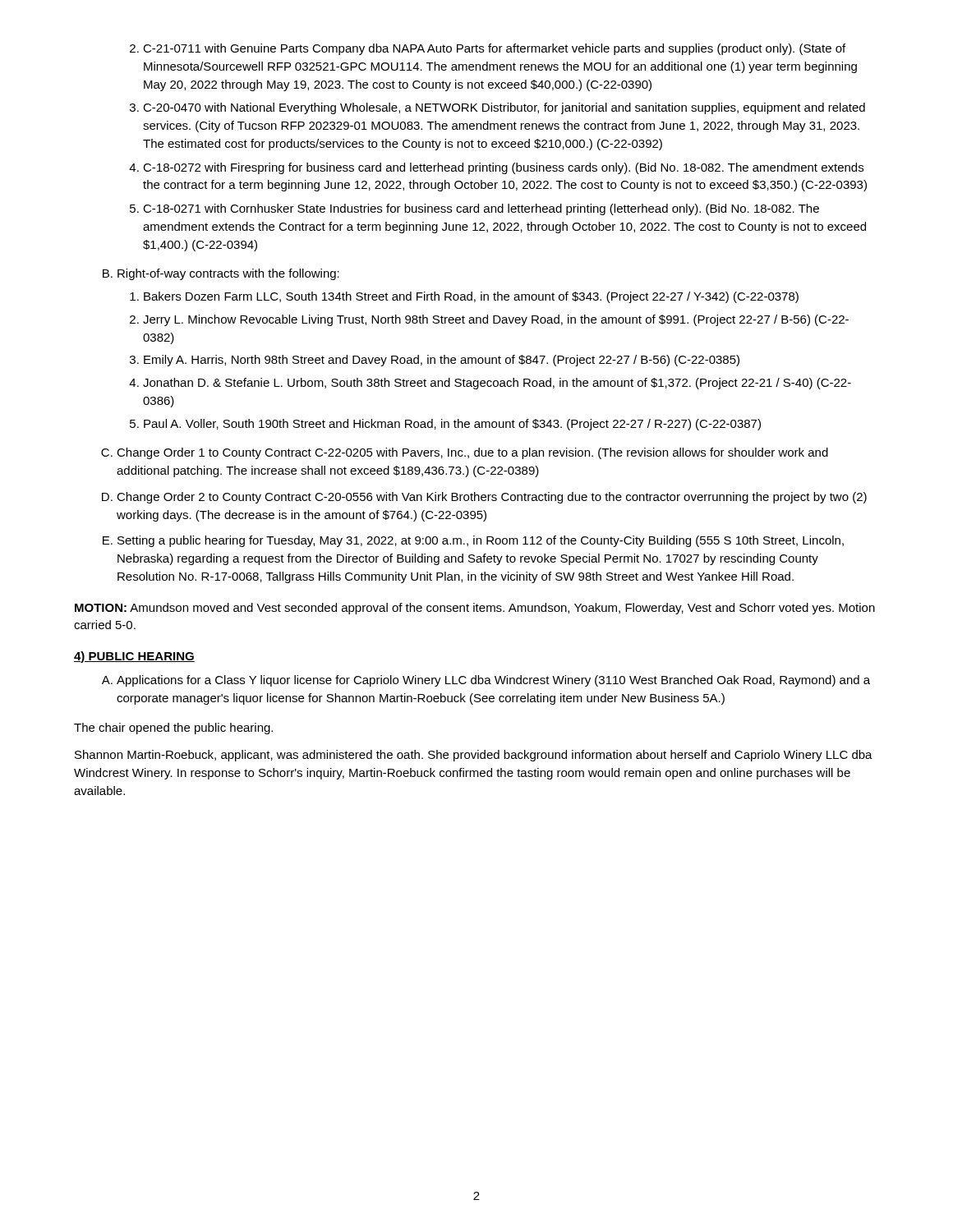
Task: Find the list item that reads "Applications for a"
Action: (488, 689)
